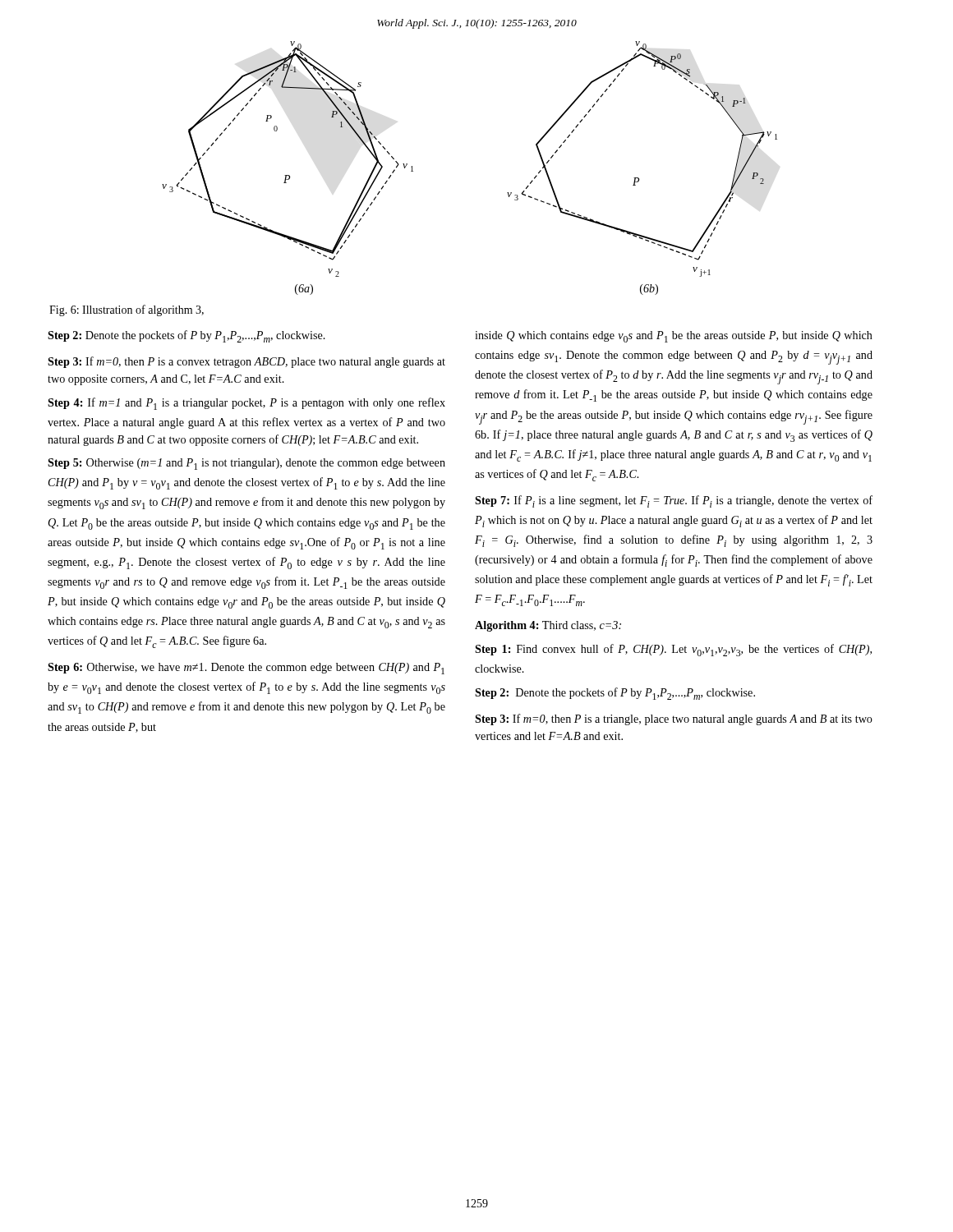
Task: Point to the block beginning "Step 4: If m=1"
Action: click(x=246, y=421)
